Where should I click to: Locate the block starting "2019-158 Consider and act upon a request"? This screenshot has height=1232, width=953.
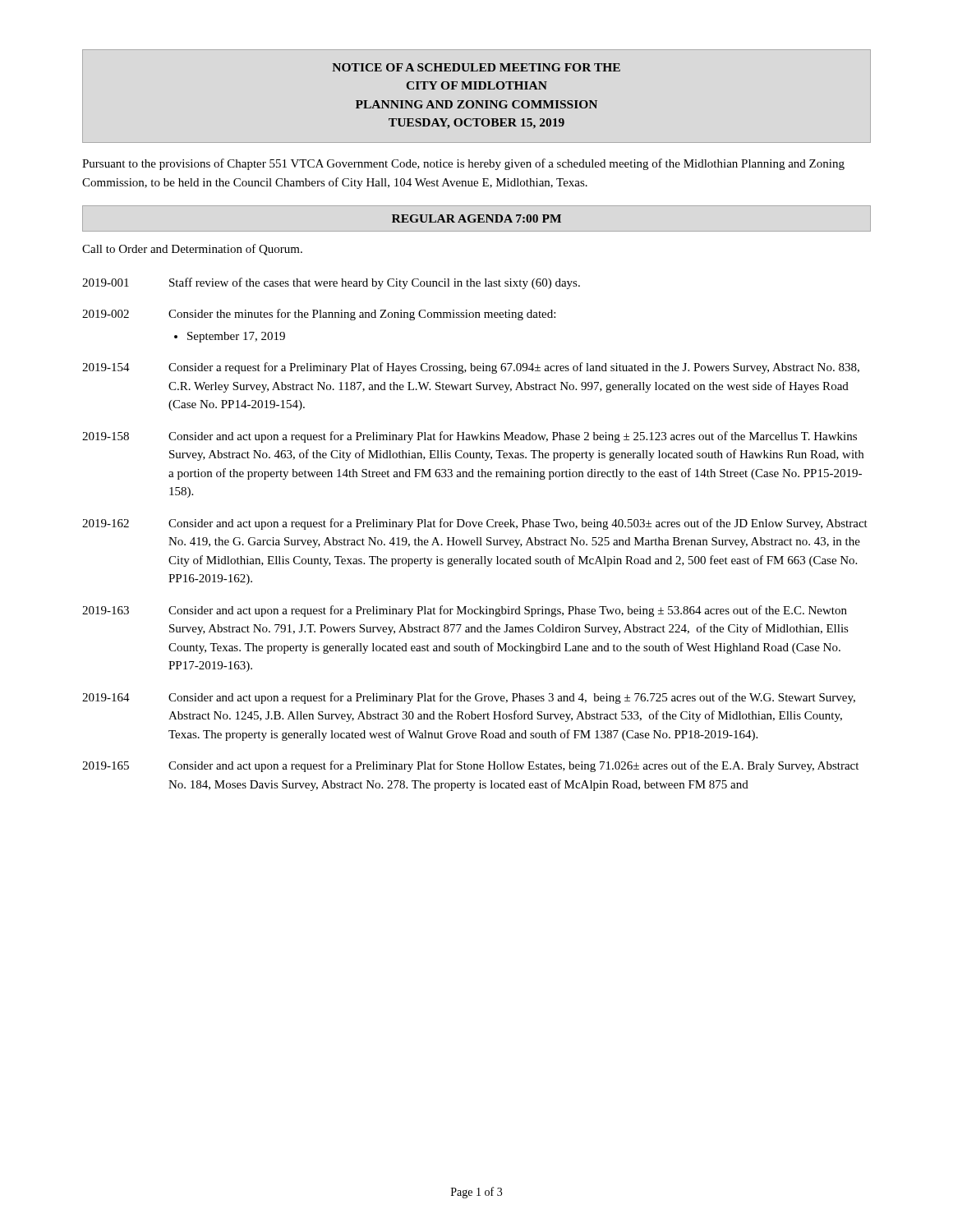pos(476,464)
